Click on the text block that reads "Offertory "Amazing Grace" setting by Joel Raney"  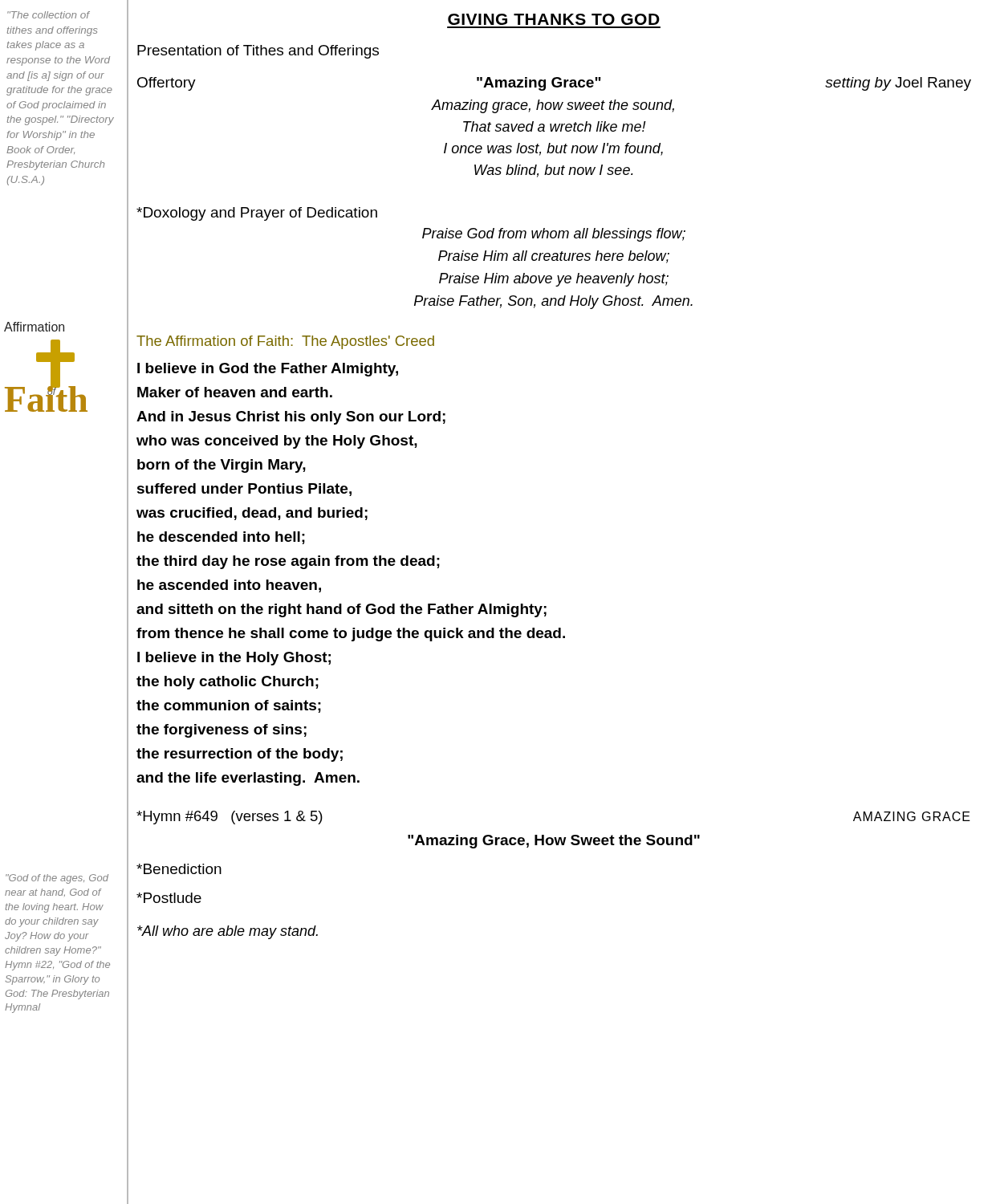point(554,128)
